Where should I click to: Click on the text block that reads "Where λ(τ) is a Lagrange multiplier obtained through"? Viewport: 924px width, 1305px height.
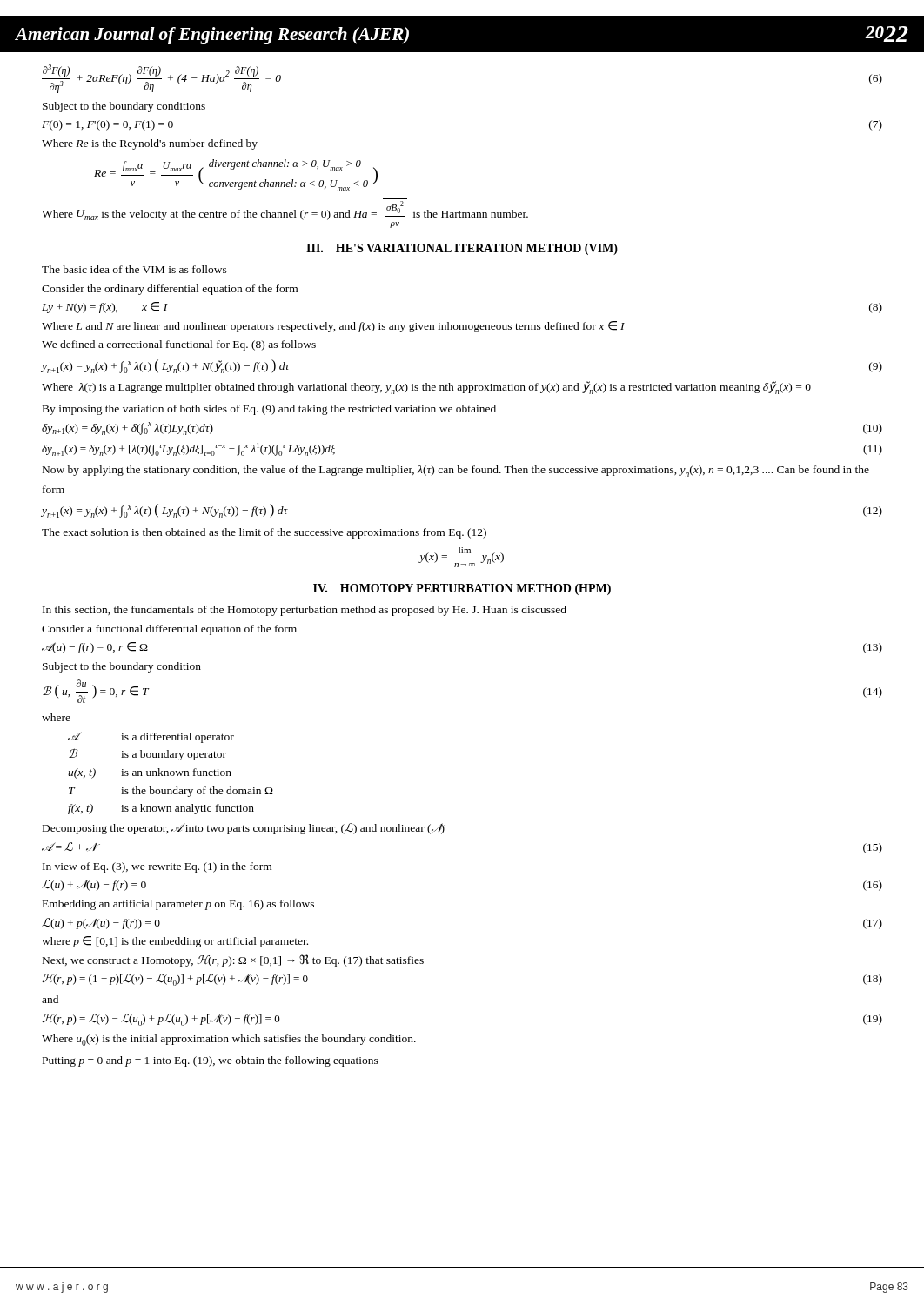tap(426, 388)
